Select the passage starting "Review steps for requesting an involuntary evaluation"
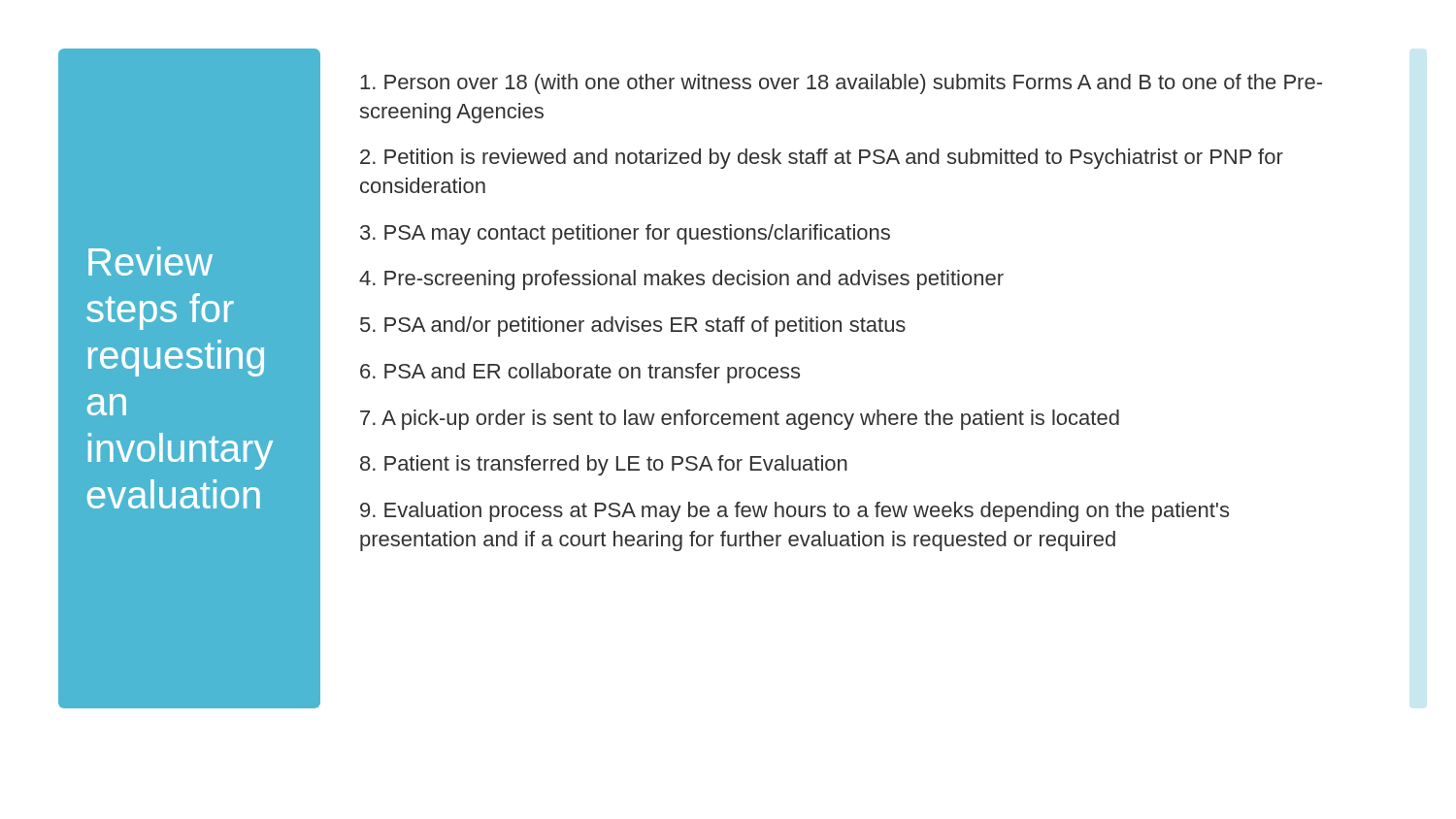This screenshot has height=819, width=1456. (x=179, y=378)
